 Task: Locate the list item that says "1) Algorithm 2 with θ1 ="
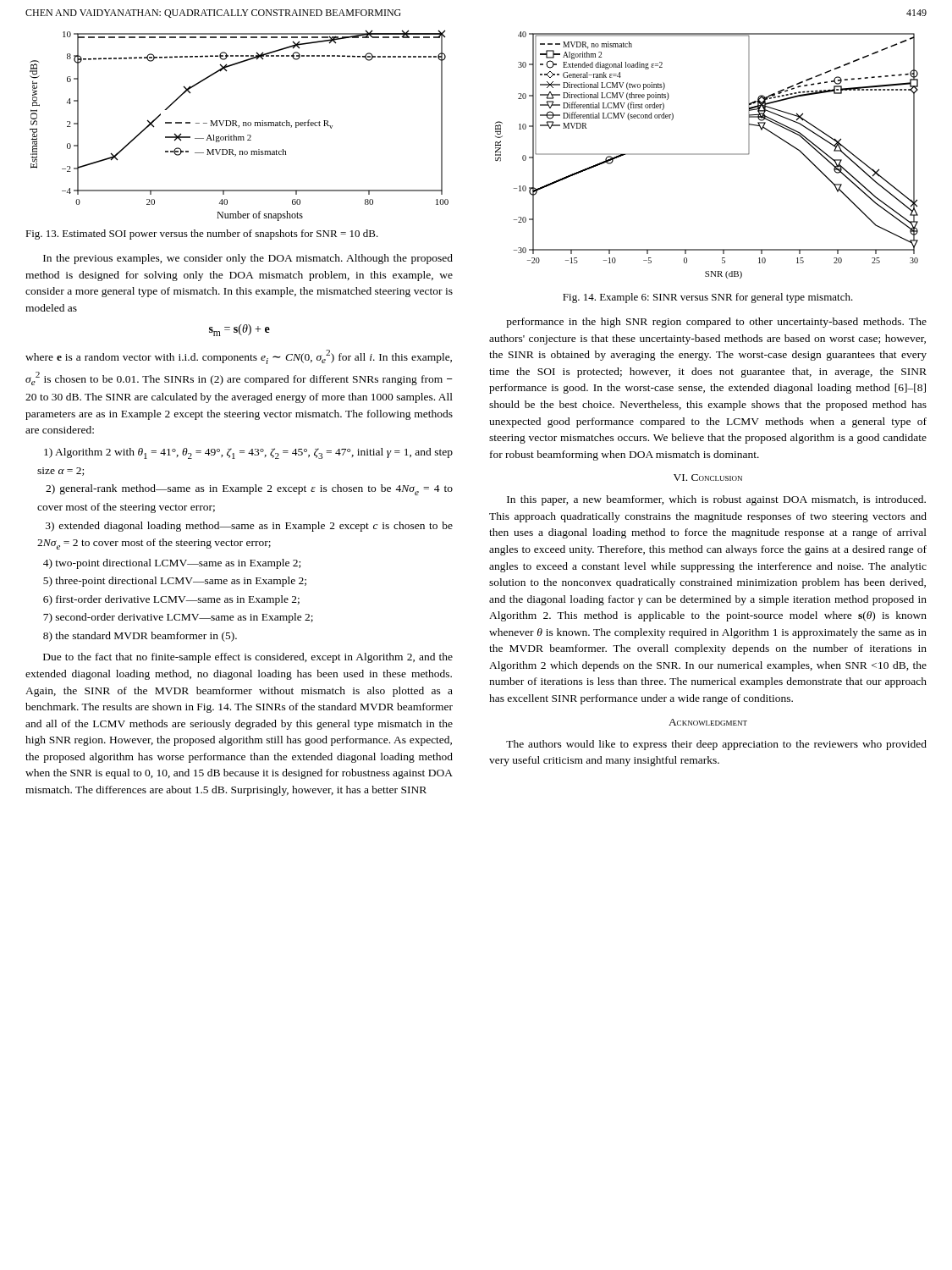click(245, 461)
